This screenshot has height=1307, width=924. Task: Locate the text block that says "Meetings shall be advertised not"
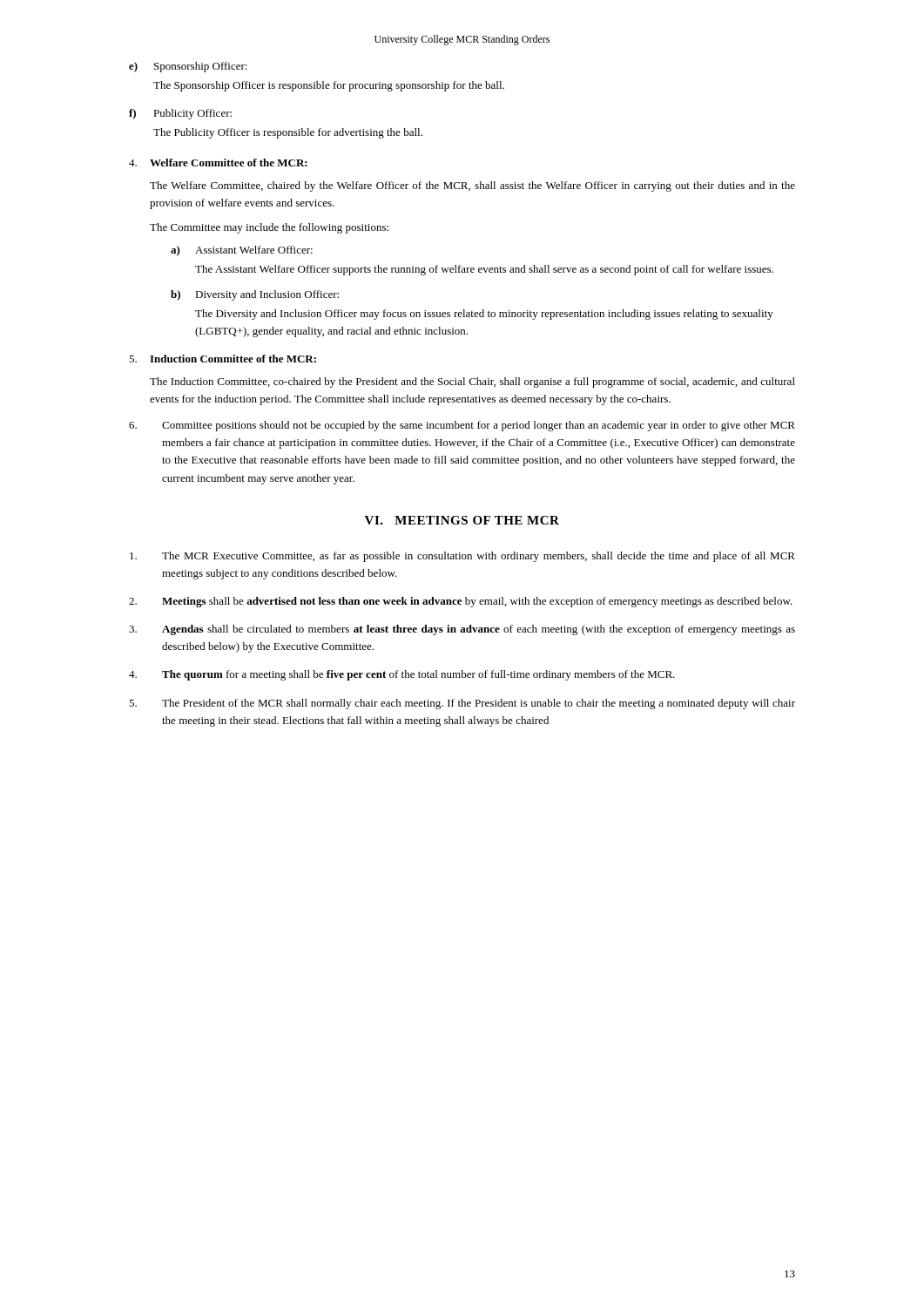click(x=462, y=601)
